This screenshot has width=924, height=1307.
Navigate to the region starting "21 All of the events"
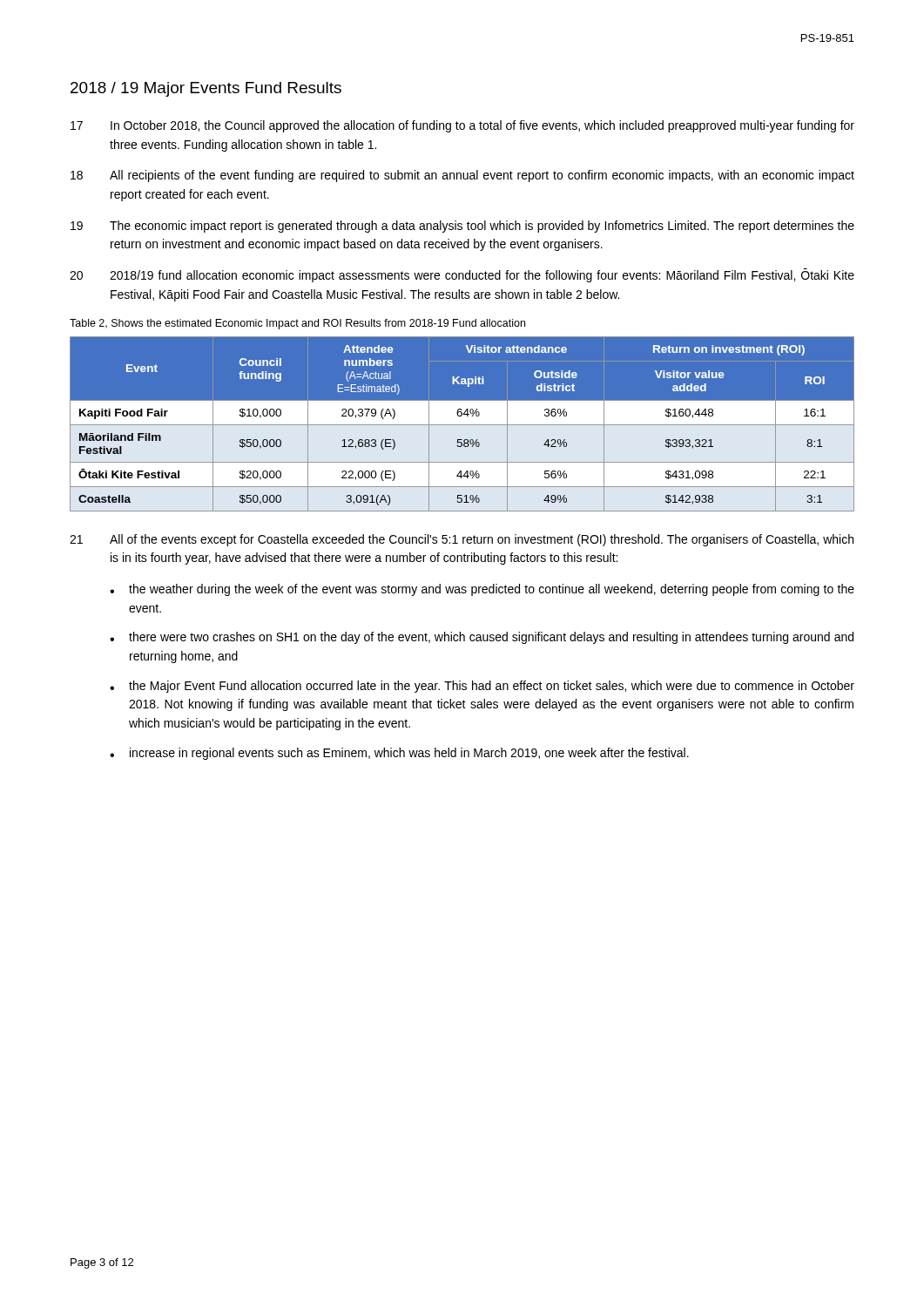coord(462,549)
